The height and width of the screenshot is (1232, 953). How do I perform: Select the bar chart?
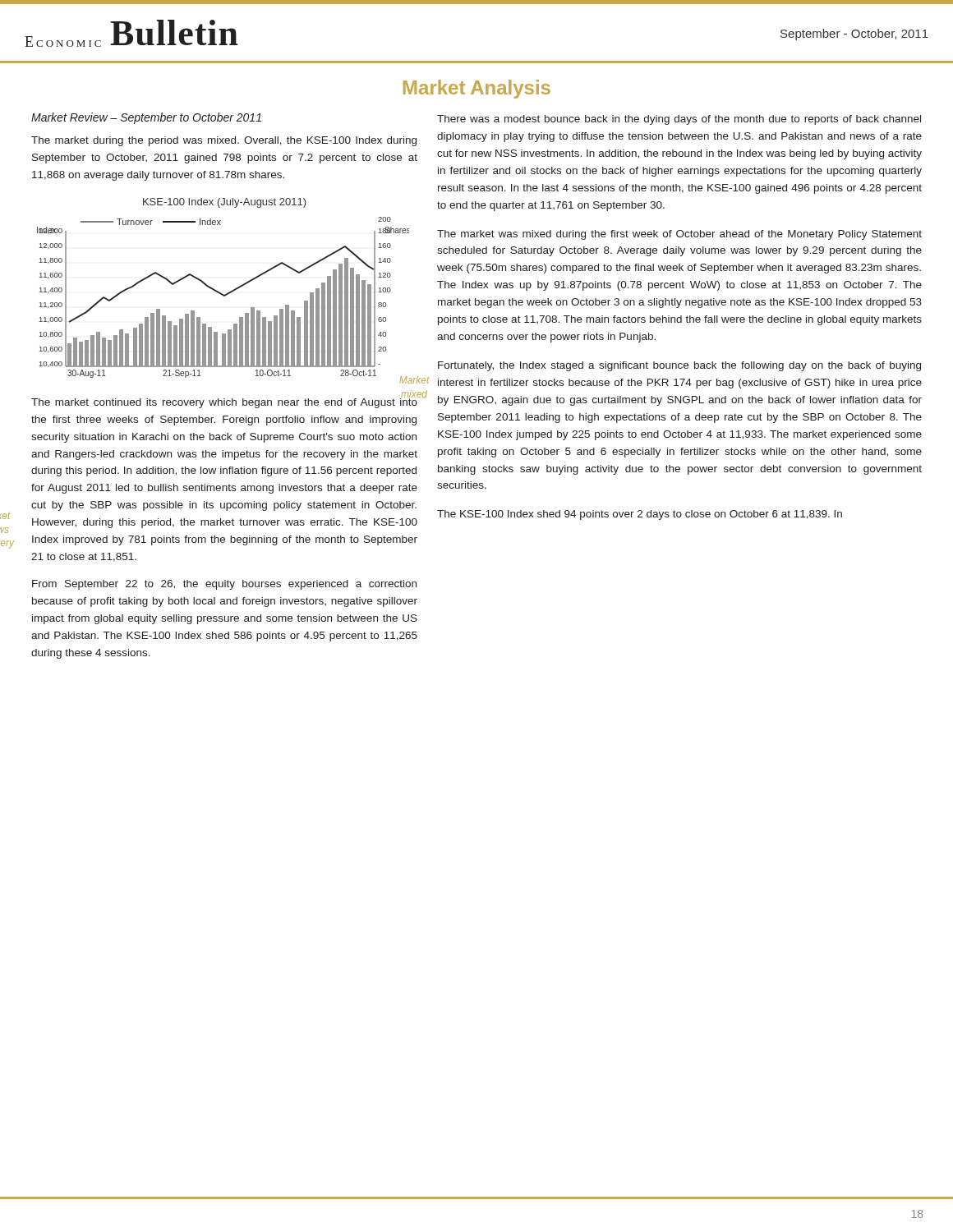(220, 296)
